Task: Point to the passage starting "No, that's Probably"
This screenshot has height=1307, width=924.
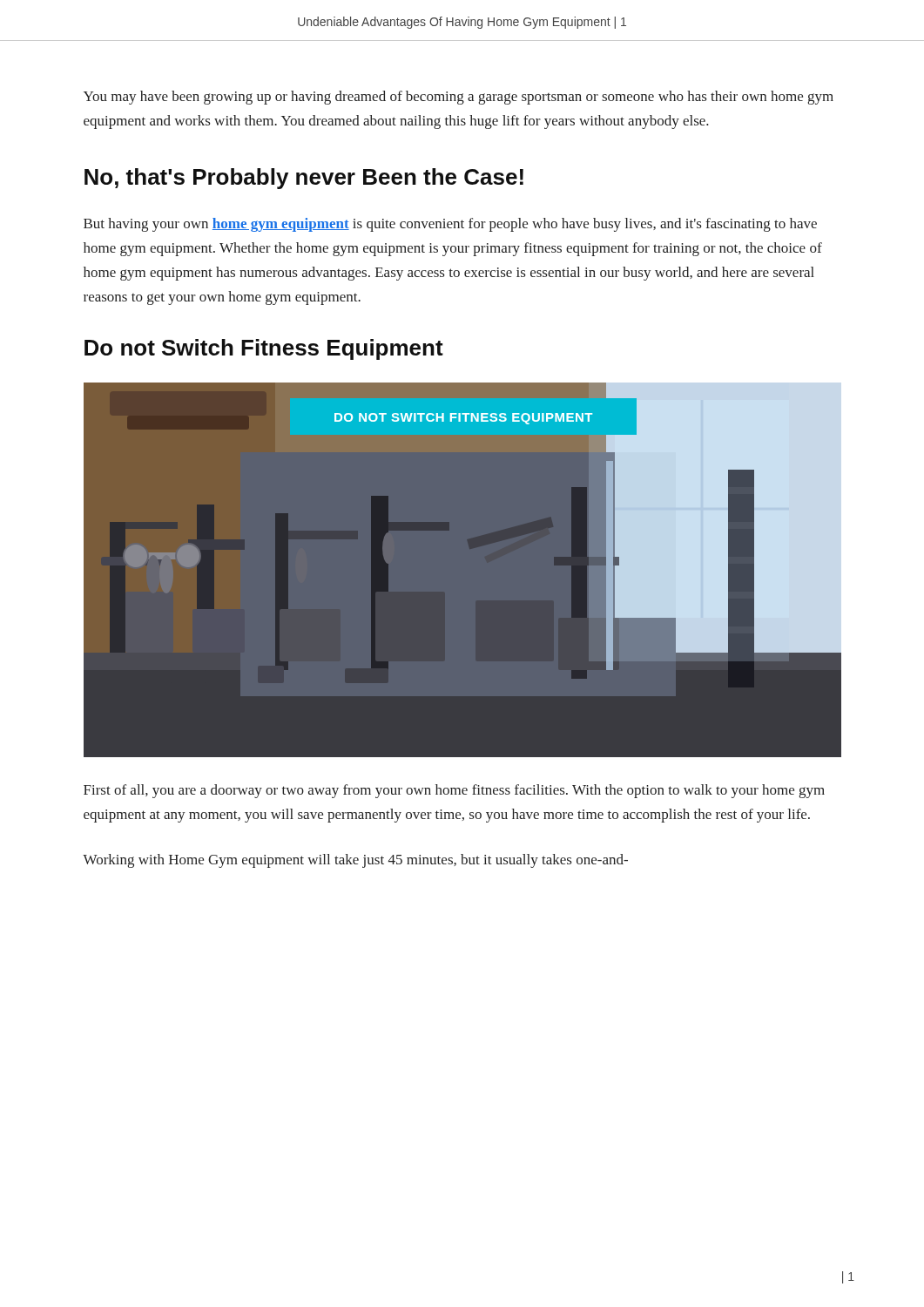Action: (304, 177)
